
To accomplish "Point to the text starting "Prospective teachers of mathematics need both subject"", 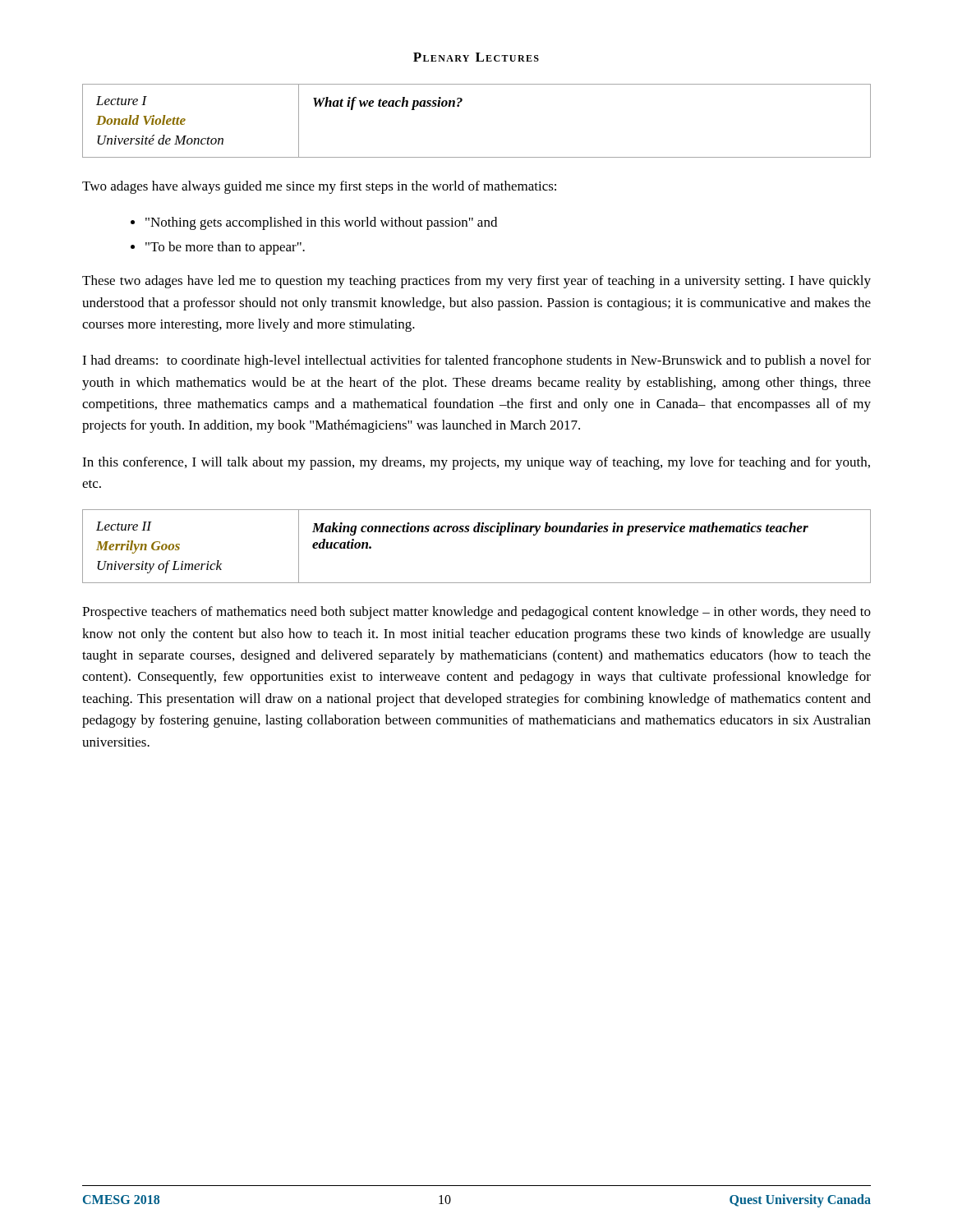I will 476,677.
